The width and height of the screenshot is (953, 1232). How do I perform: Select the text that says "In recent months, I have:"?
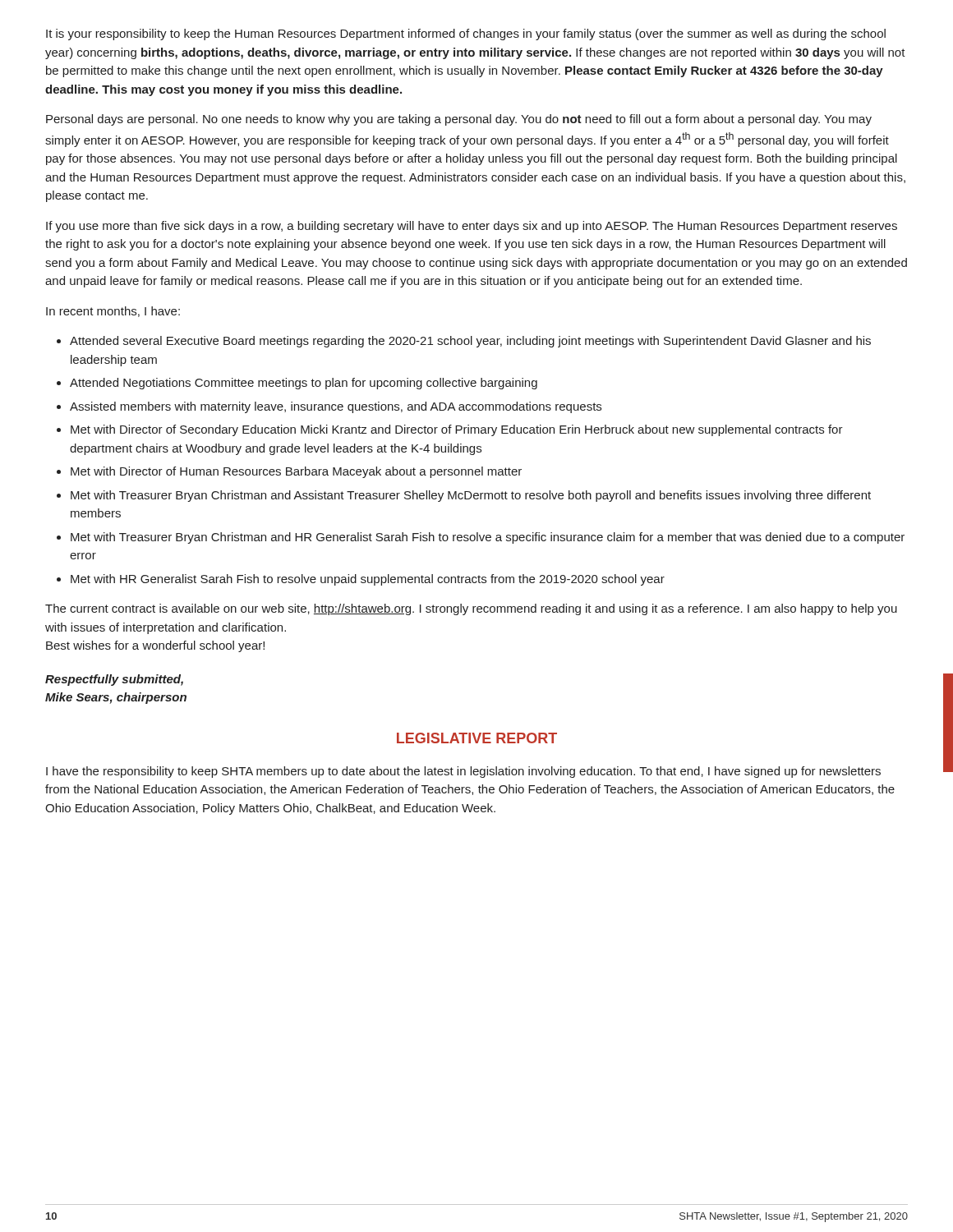click(113, 312)
